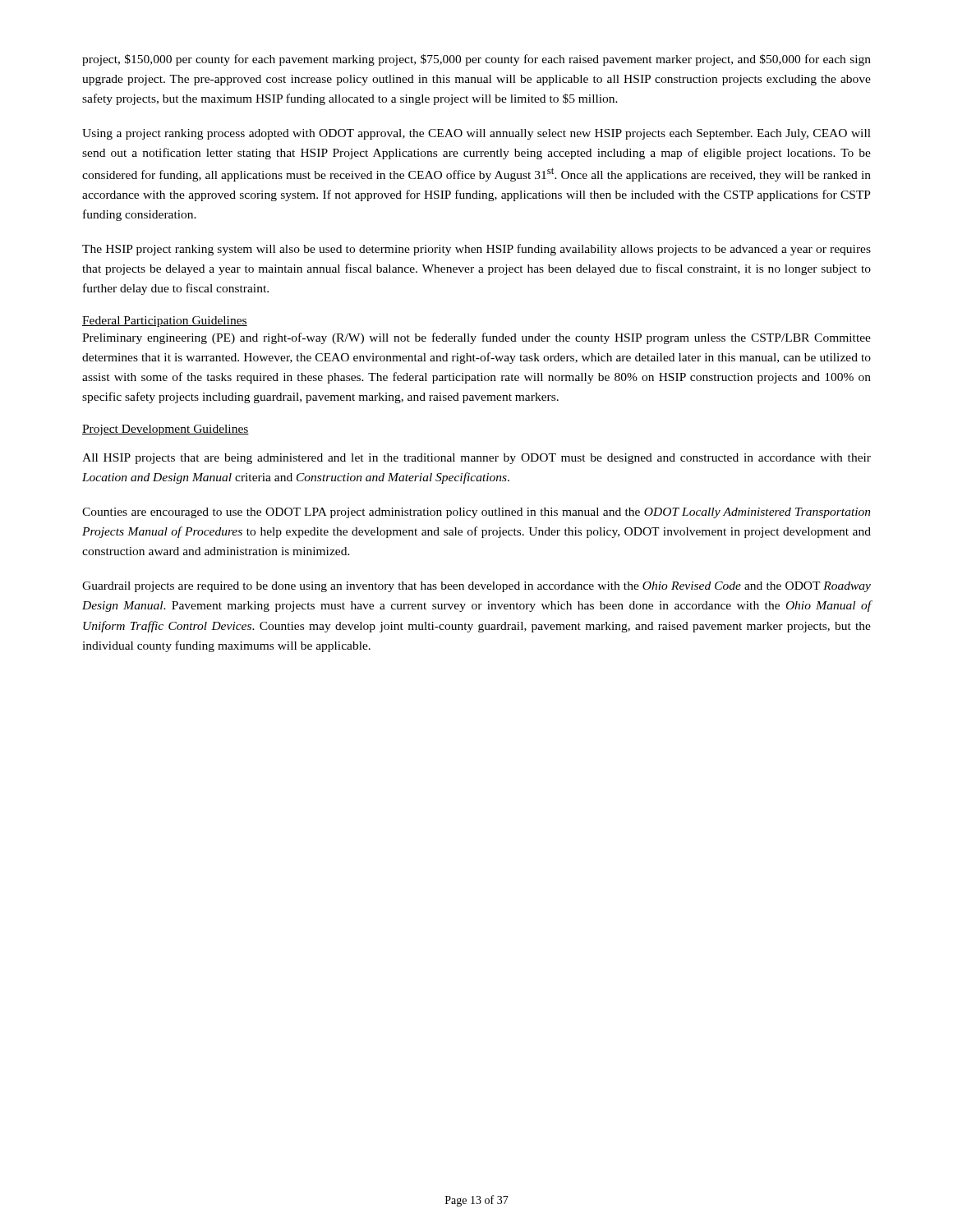Find the block on this page that starts "All HSIP projects"
The image size is (953, 1232).
(476, 467)
